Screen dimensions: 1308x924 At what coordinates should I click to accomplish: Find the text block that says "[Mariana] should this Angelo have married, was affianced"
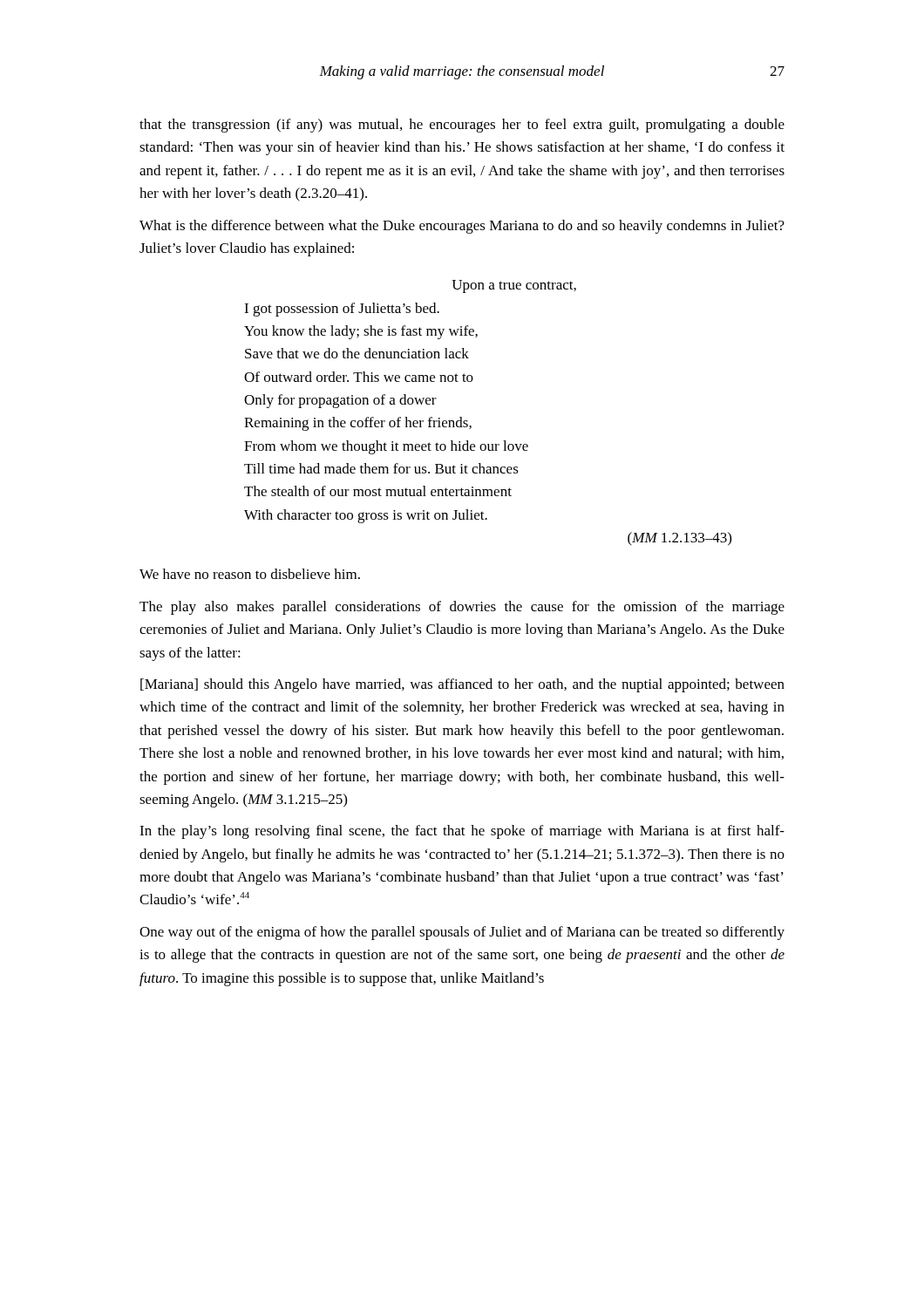[x=462, y=742]
